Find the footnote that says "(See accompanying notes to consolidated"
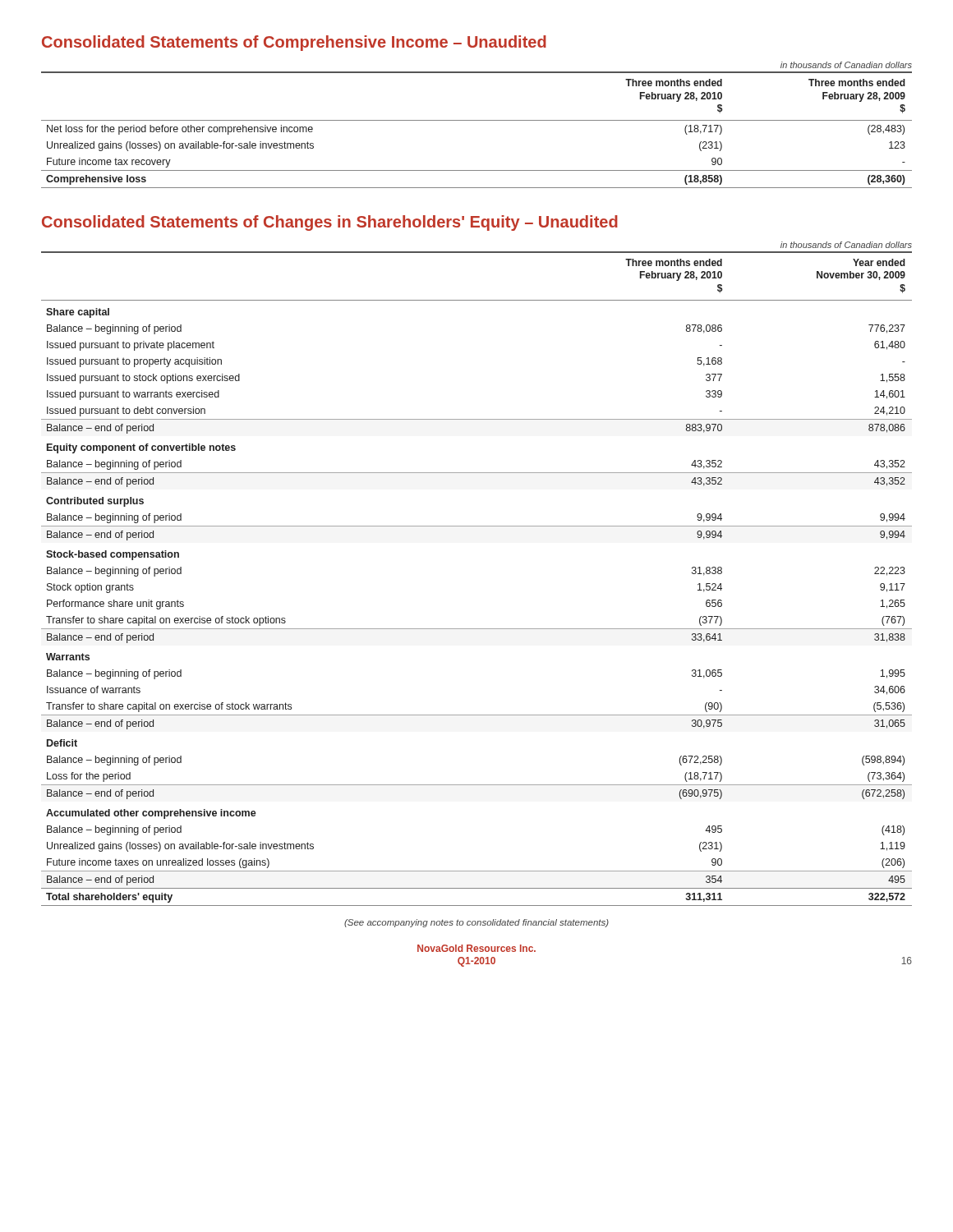This screenshot has height=1232, width=953. tap(476, 922)
